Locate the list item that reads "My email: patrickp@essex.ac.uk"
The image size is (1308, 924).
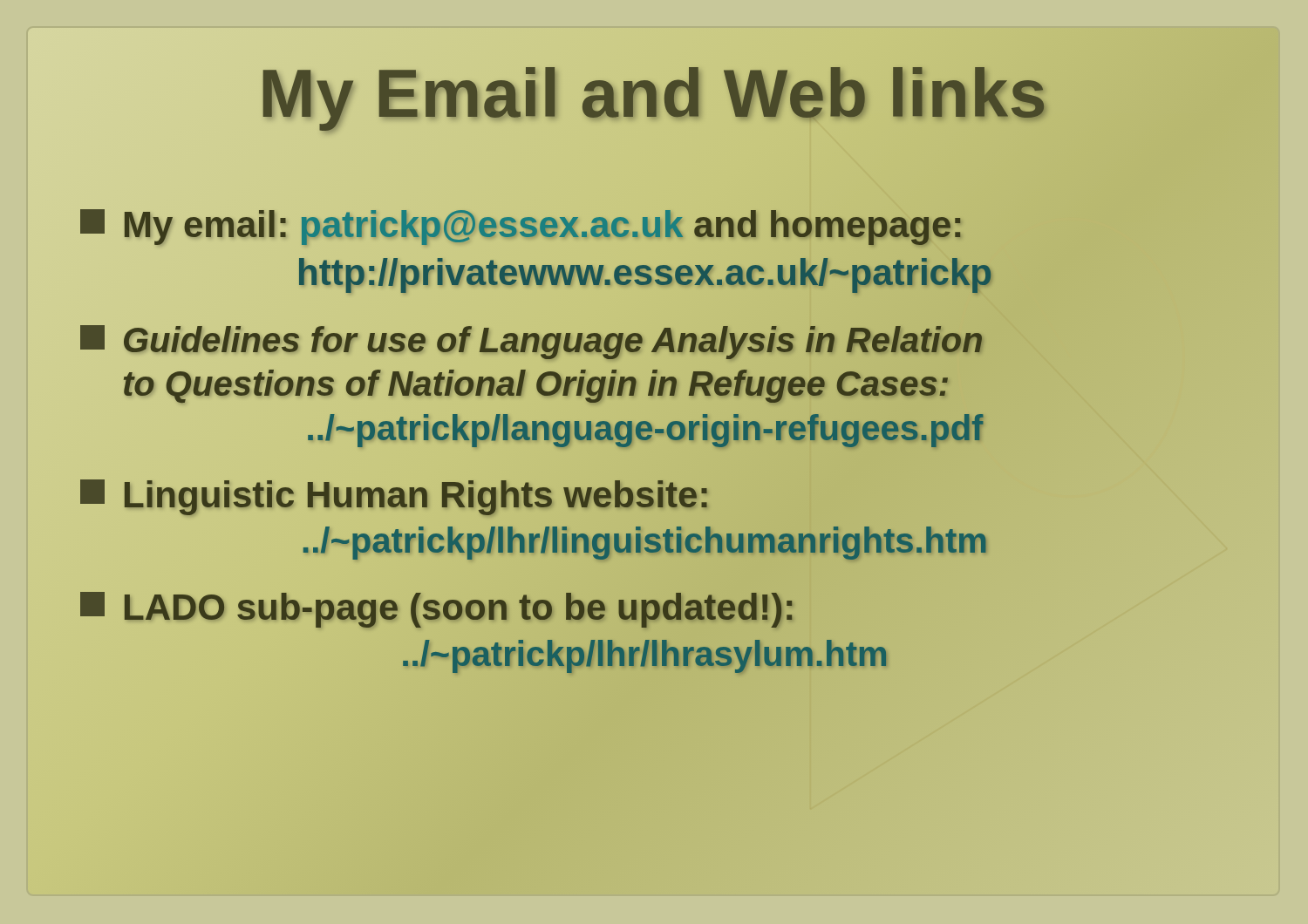click(x=644, y=248)
